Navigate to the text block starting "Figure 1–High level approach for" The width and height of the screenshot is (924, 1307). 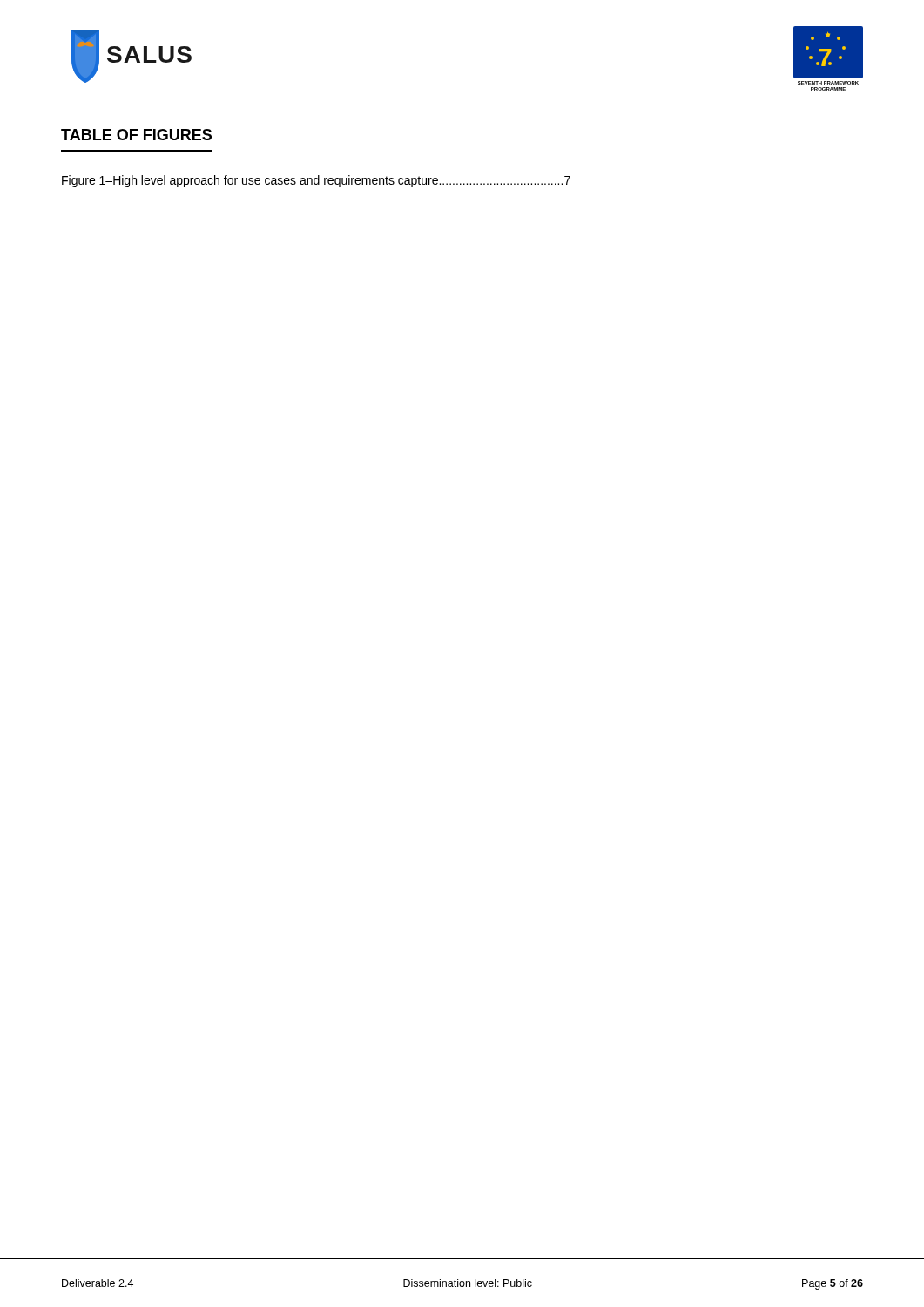[x=316, y=180]
